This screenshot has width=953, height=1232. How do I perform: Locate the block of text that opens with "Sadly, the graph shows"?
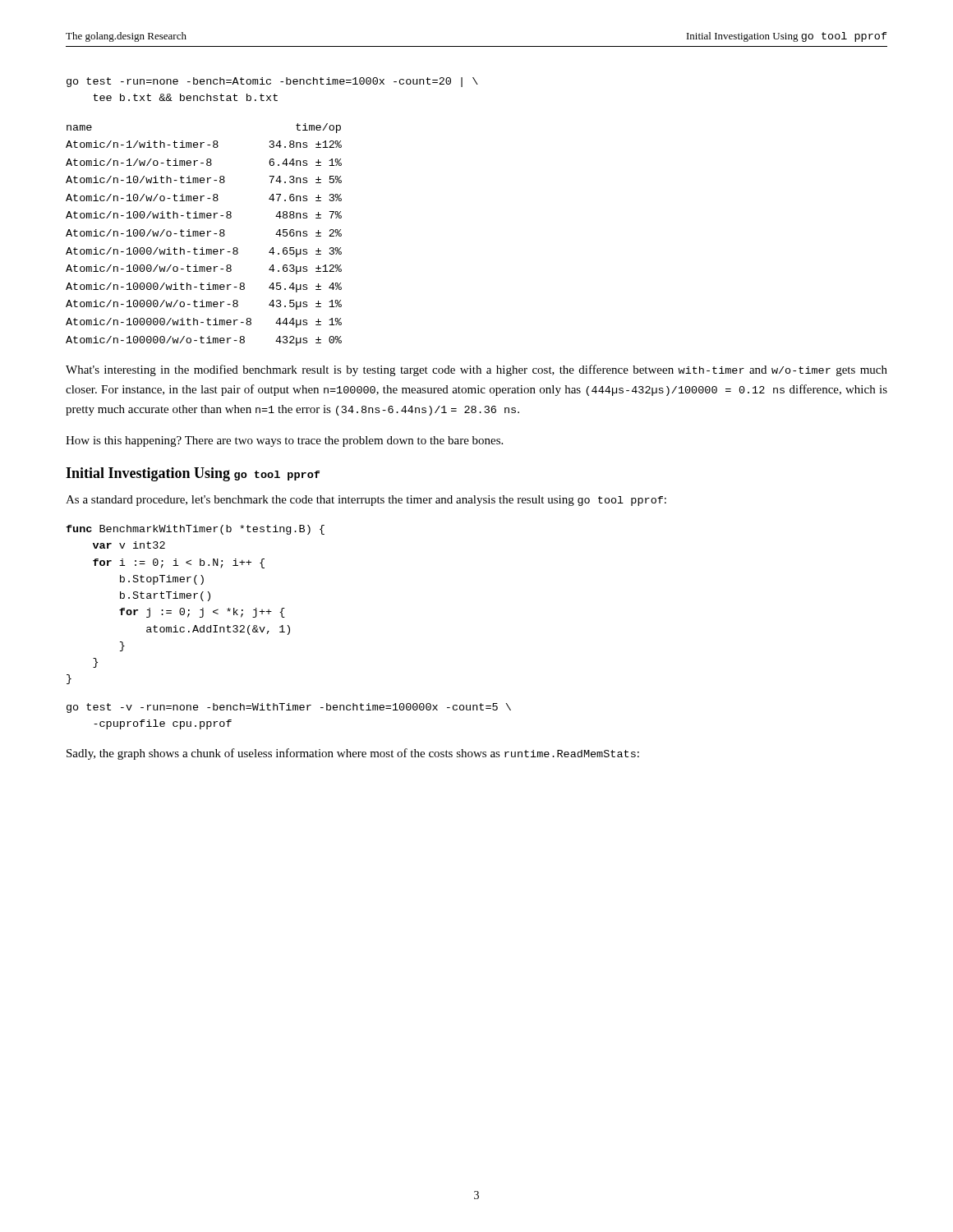(353, 754)
